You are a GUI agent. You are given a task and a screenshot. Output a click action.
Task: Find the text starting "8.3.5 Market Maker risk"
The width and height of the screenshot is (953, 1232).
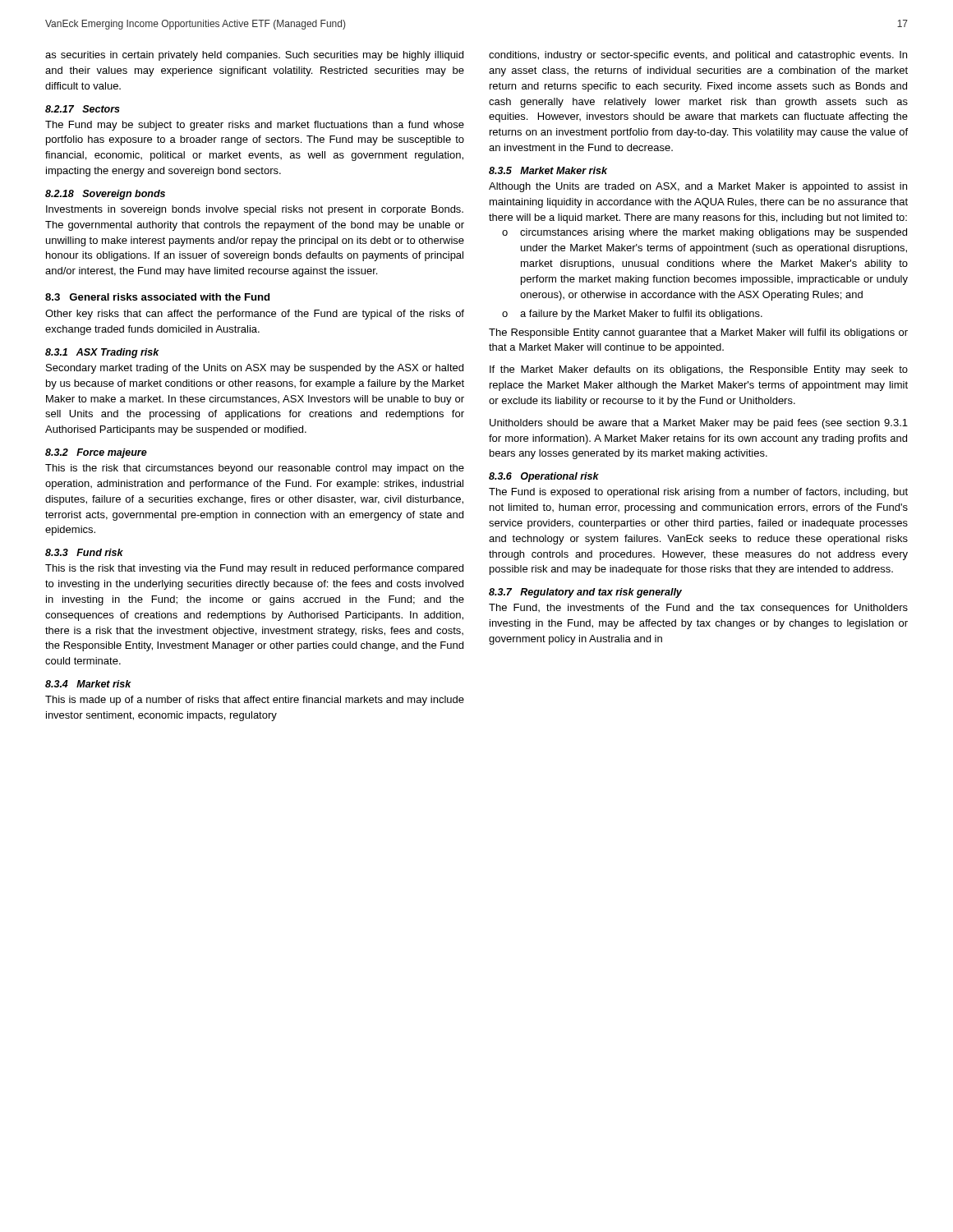(698, 171)
